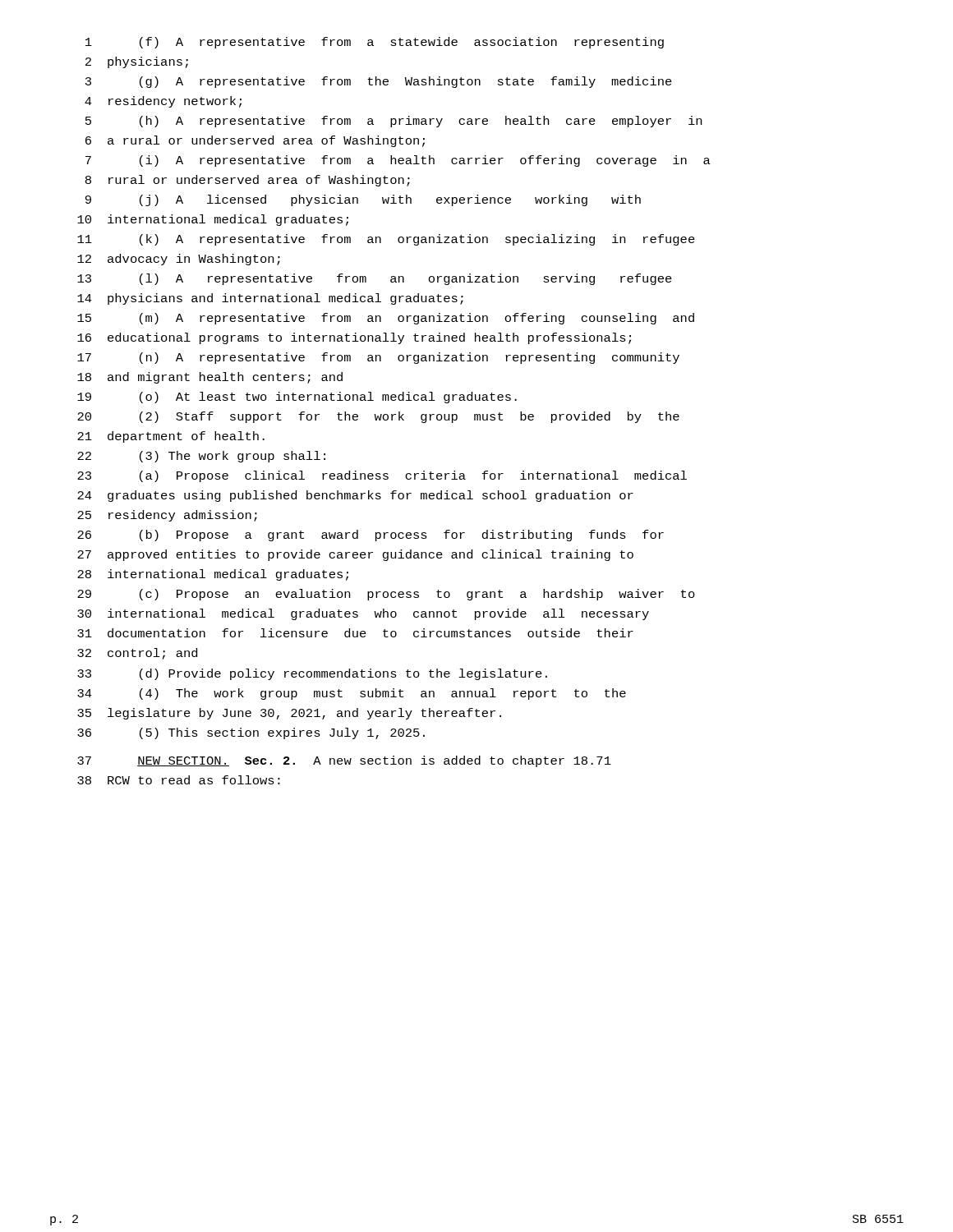953x1232 pixels.
Task: Click on the list item with the text "31 documentation for licensure"
Action: click(476, 634)
